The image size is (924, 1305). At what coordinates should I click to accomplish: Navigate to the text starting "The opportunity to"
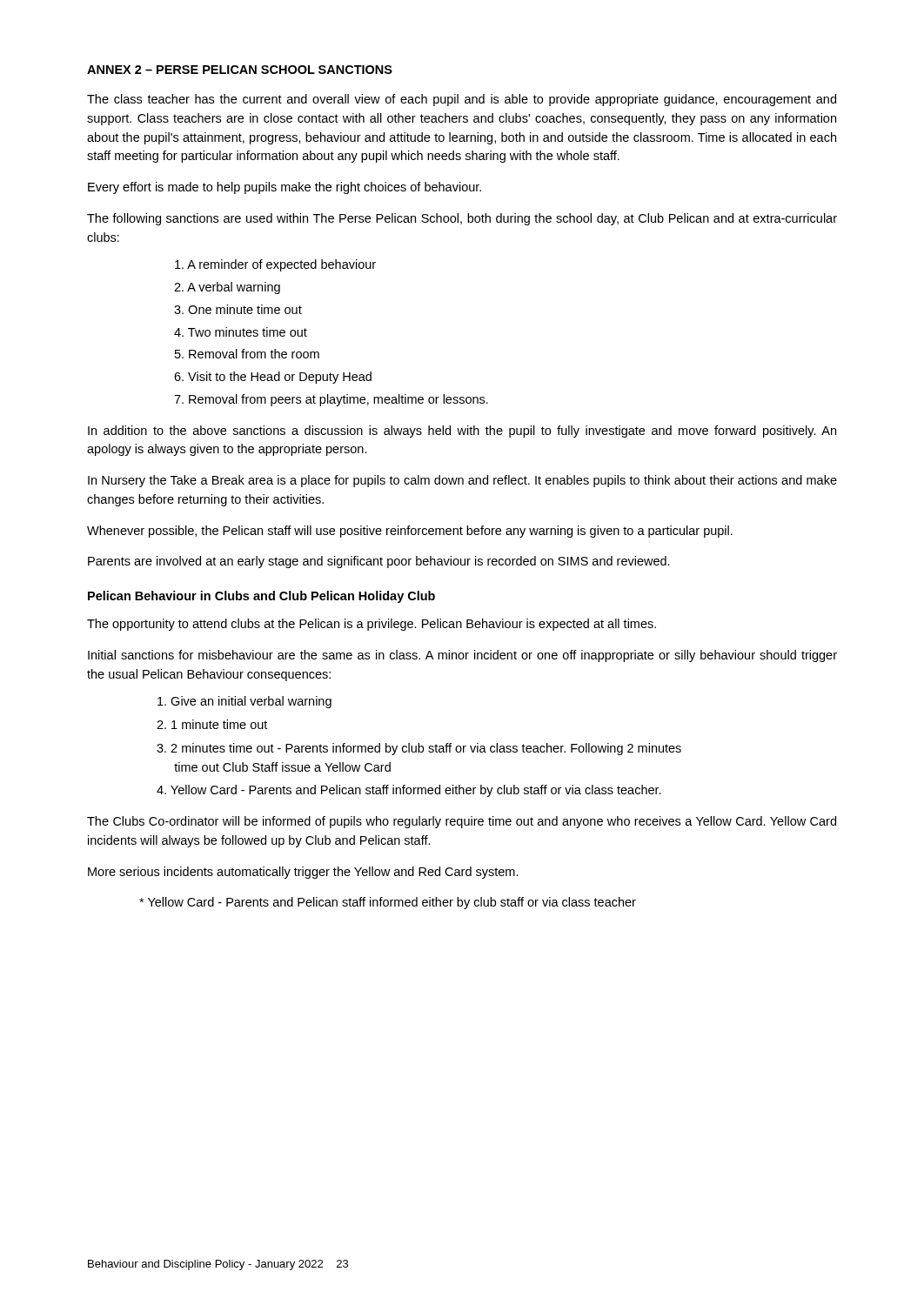click(x=372, y=624)
